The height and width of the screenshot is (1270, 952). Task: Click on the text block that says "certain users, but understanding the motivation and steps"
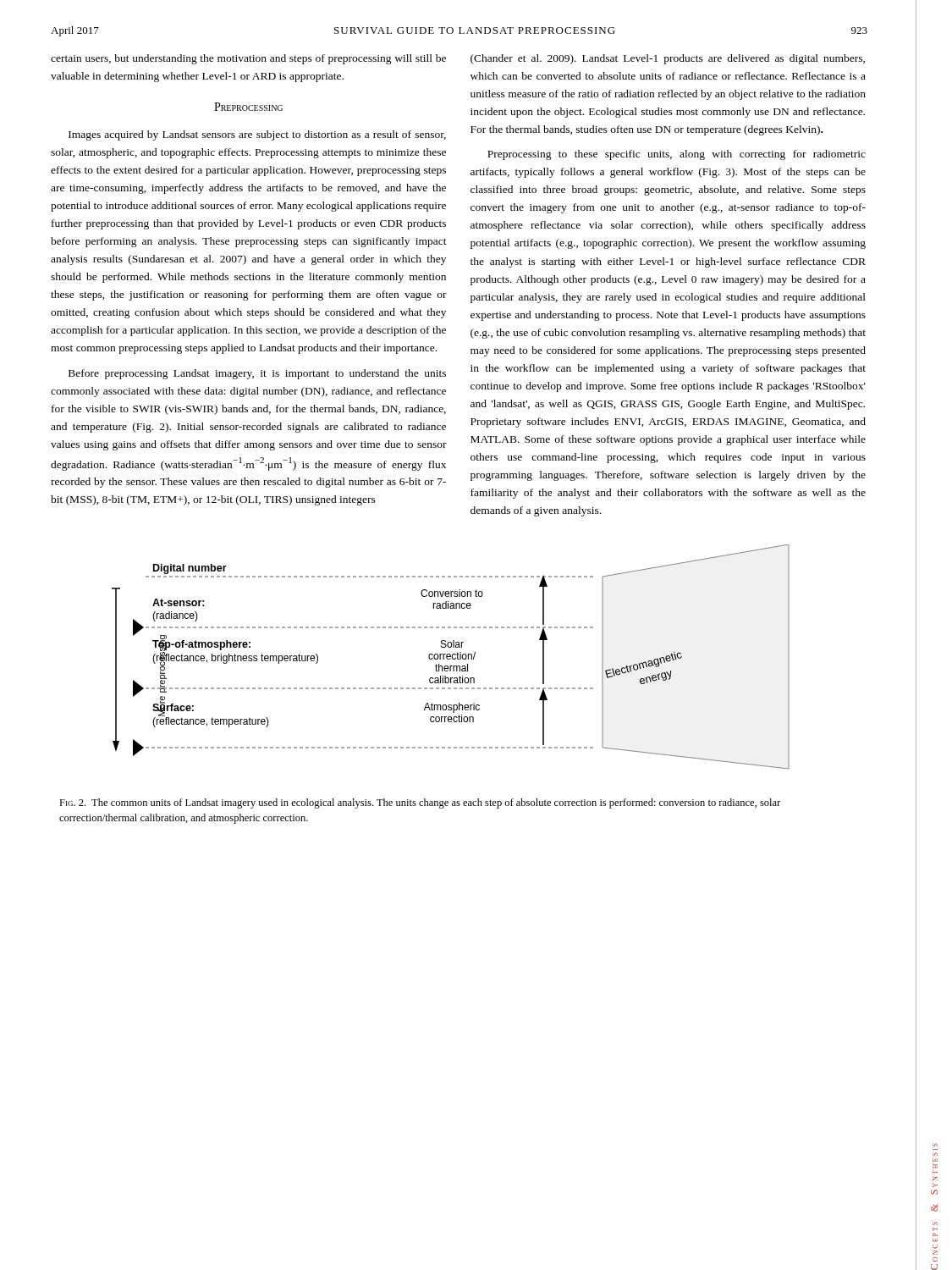click(249, 279)
